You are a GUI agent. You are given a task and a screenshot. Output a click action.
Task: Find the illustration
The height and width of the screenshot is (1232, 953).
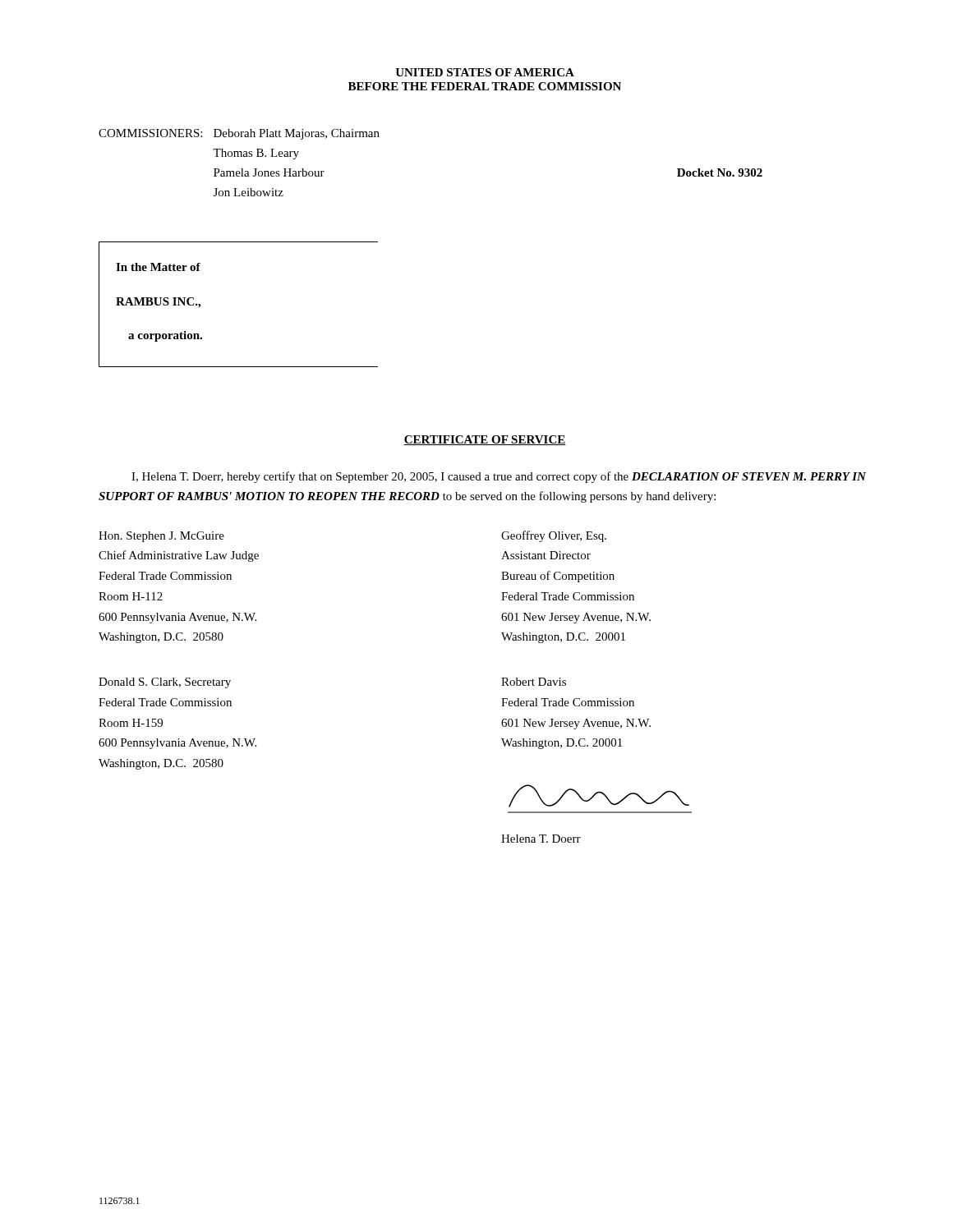click(686, 793)
